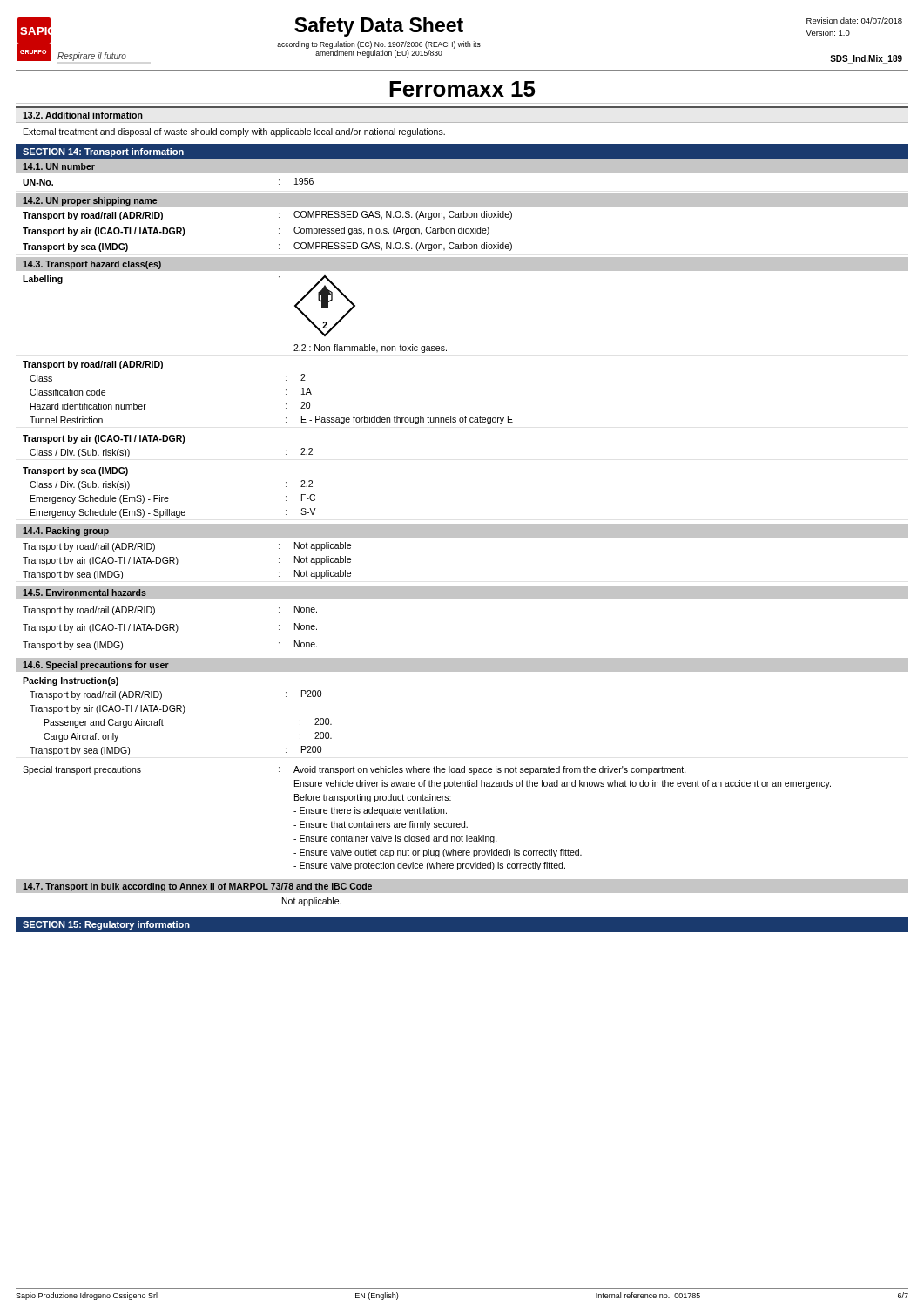Image resolution: width=924 pixels, height=1307 pixels.
Task: Find the passage starting "13.2. Additional information"
Action: pyautogui.click(x=83, y=115)
